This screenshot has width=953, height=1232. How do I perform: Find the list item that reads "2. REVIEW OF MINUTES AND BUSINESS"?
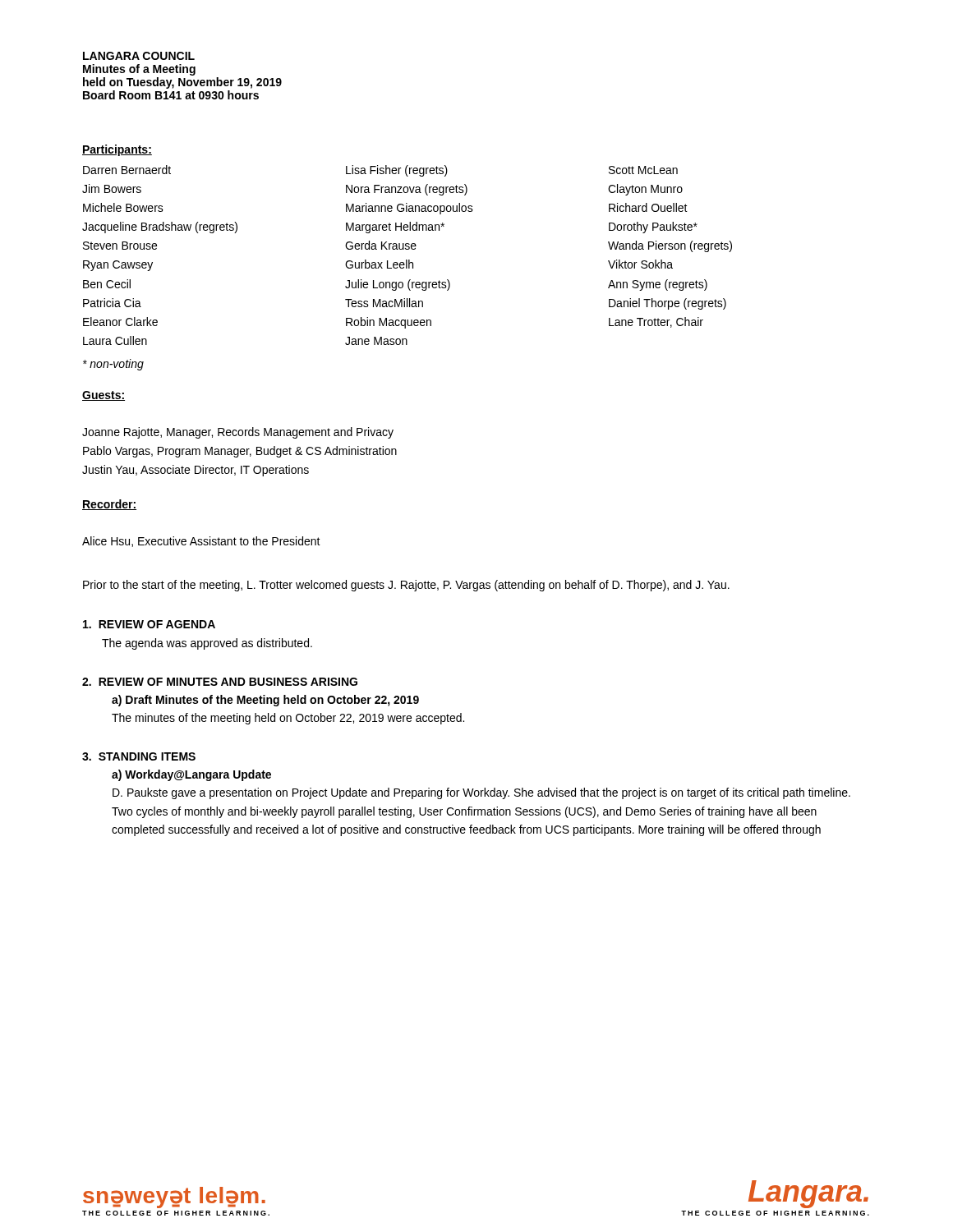pyautogui.click(x=220, y=682)
